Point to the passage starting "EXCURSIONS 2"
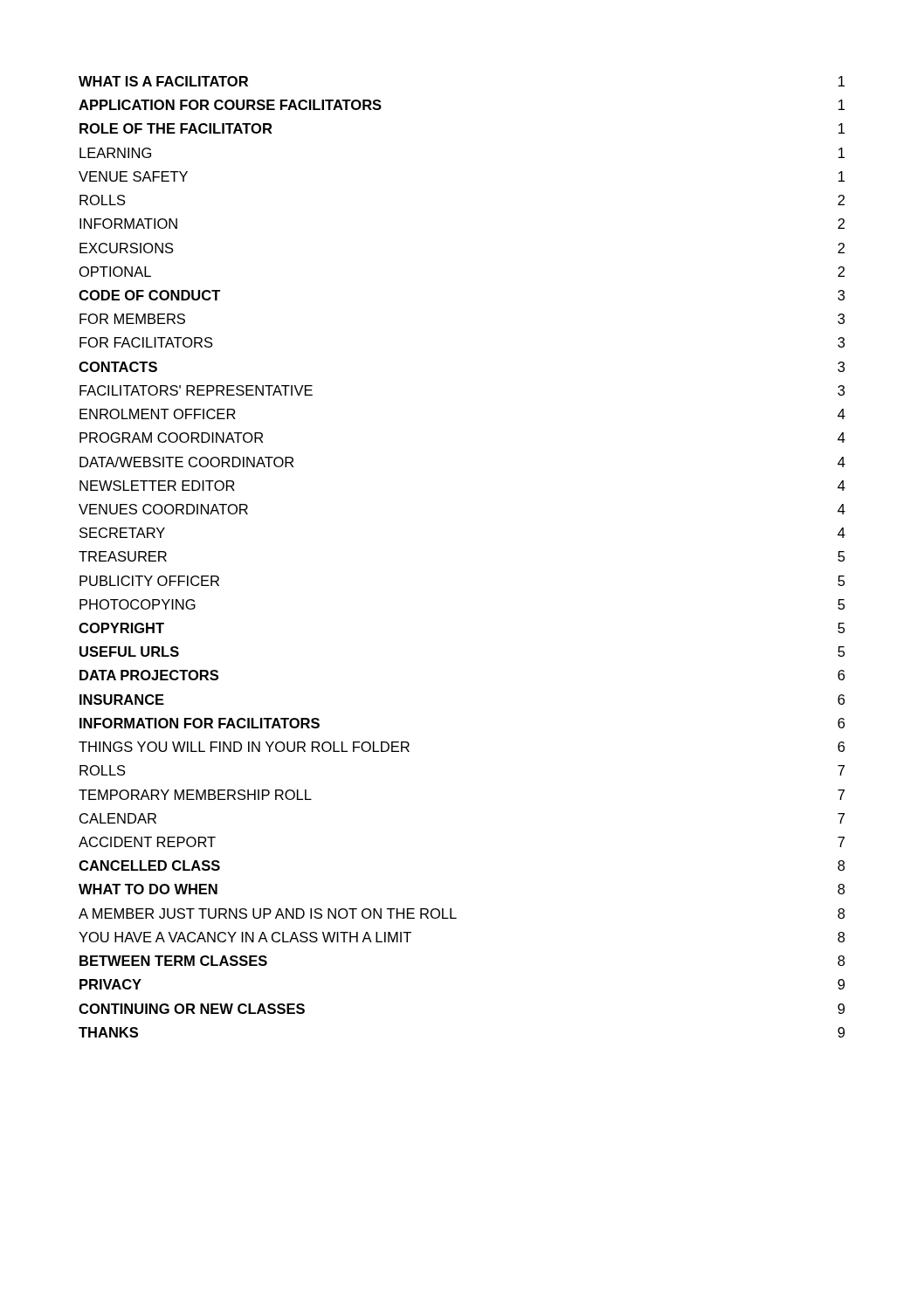This screenshot has width=924, height=1310. pos(124,248)
